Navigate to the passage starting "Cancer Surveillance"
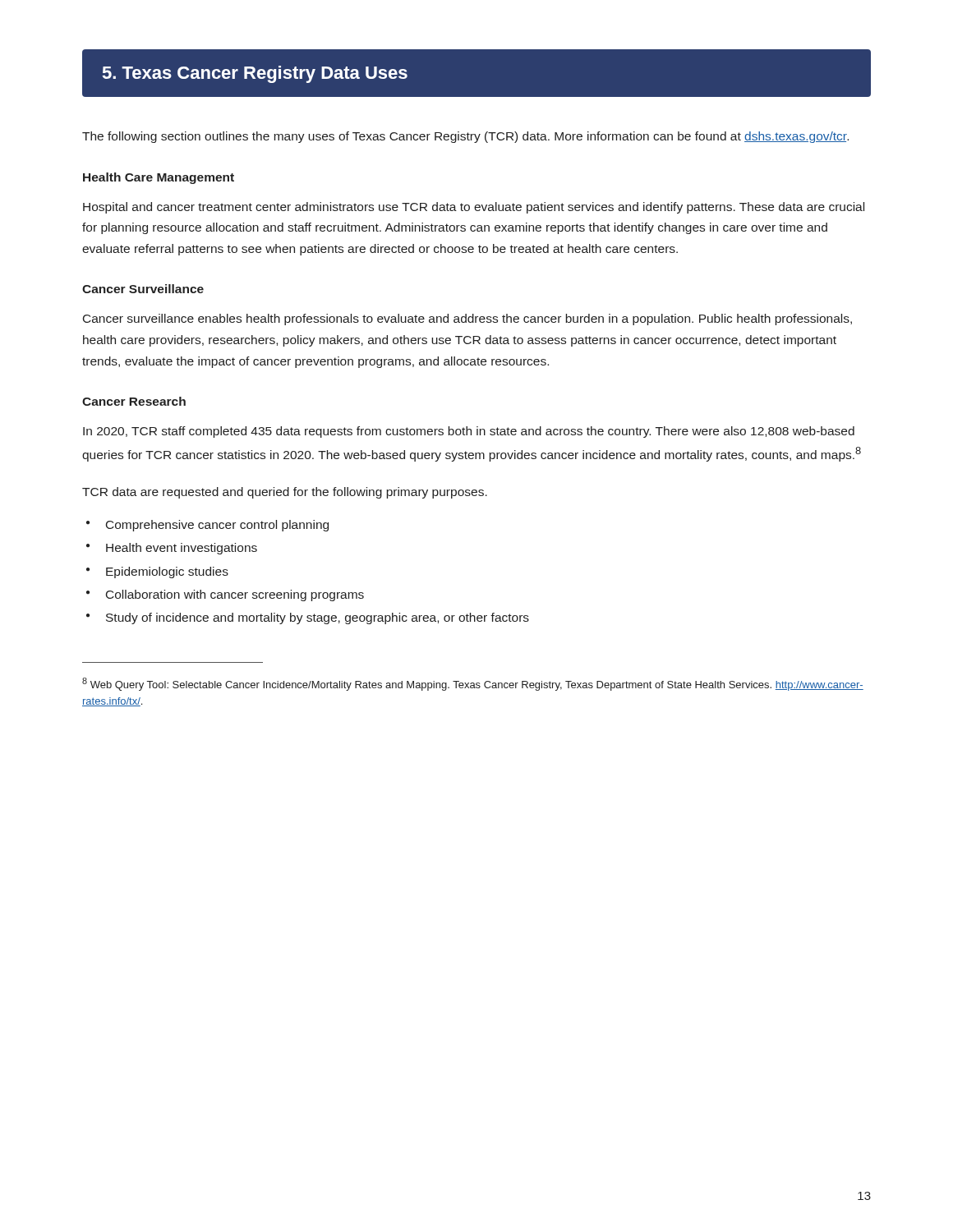This screenshot has height=1232, width=953. tap(143, 289)
